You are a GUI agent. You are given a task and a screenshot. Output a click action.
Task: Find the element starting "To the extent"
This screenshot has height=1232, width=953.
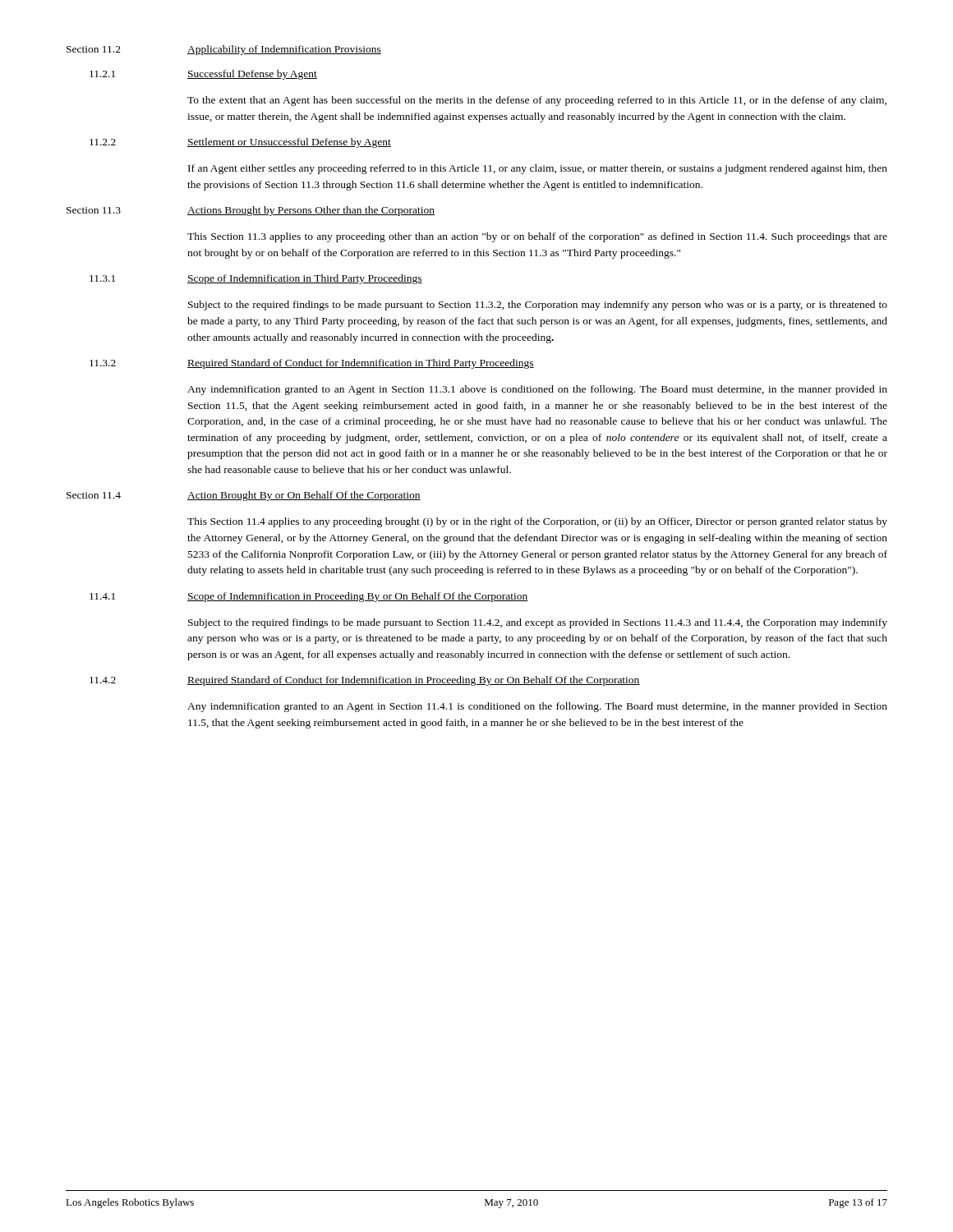[476, 108]
